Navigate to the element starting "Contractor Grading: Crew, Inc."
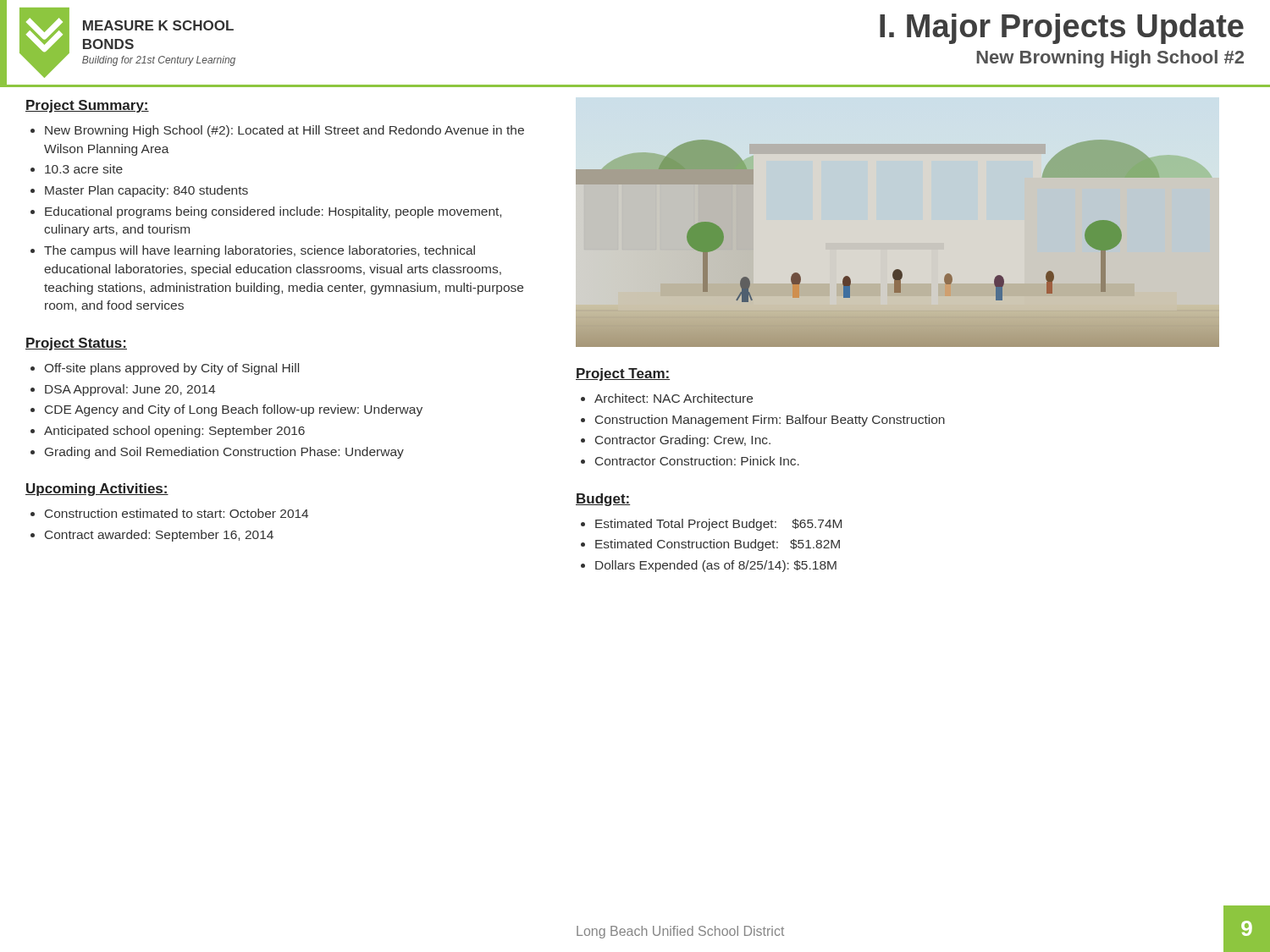This screenshot has width=1270, height=952. (676, 441)
